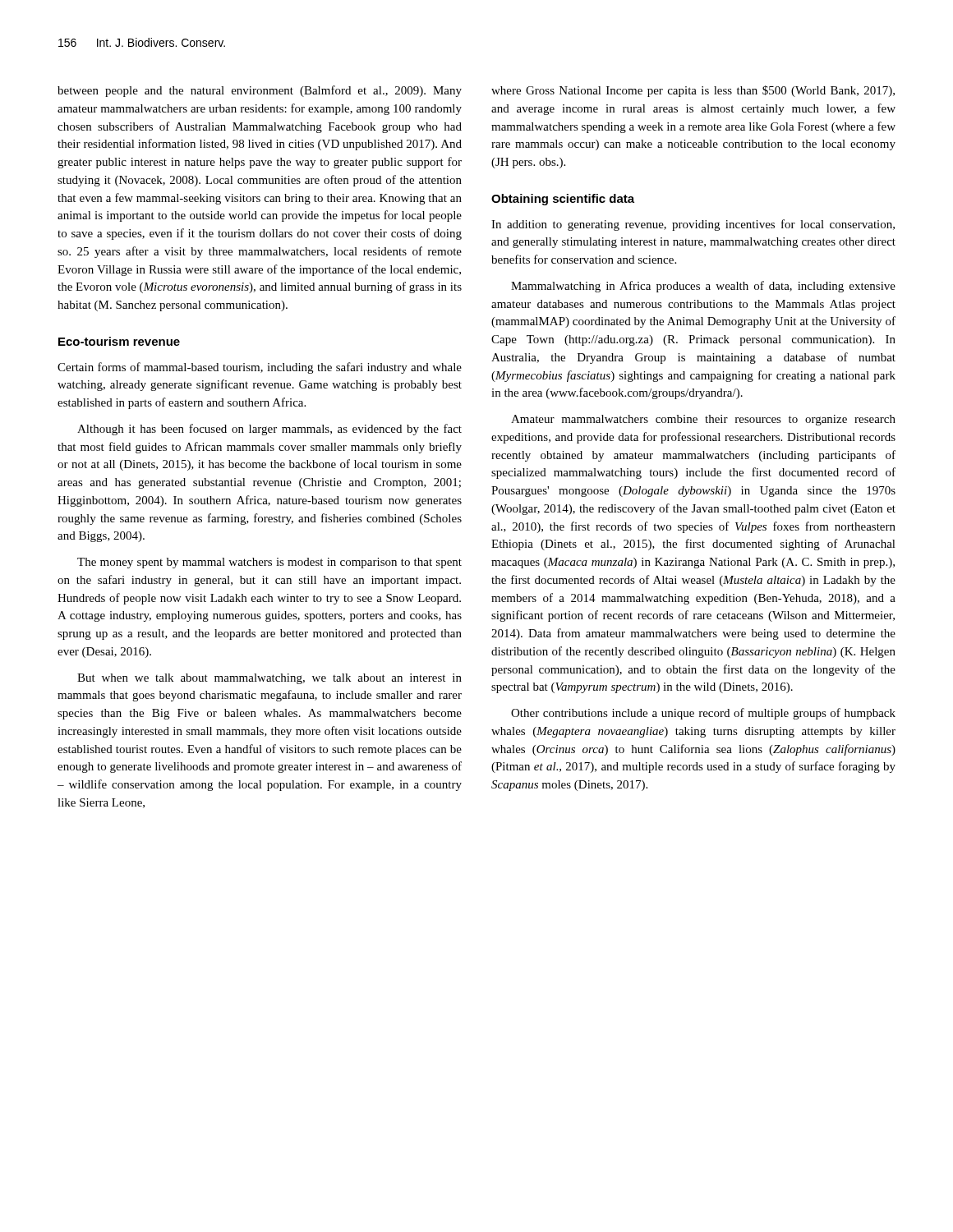Locate the text block that says "In addition to generating revenue,"

693,505
